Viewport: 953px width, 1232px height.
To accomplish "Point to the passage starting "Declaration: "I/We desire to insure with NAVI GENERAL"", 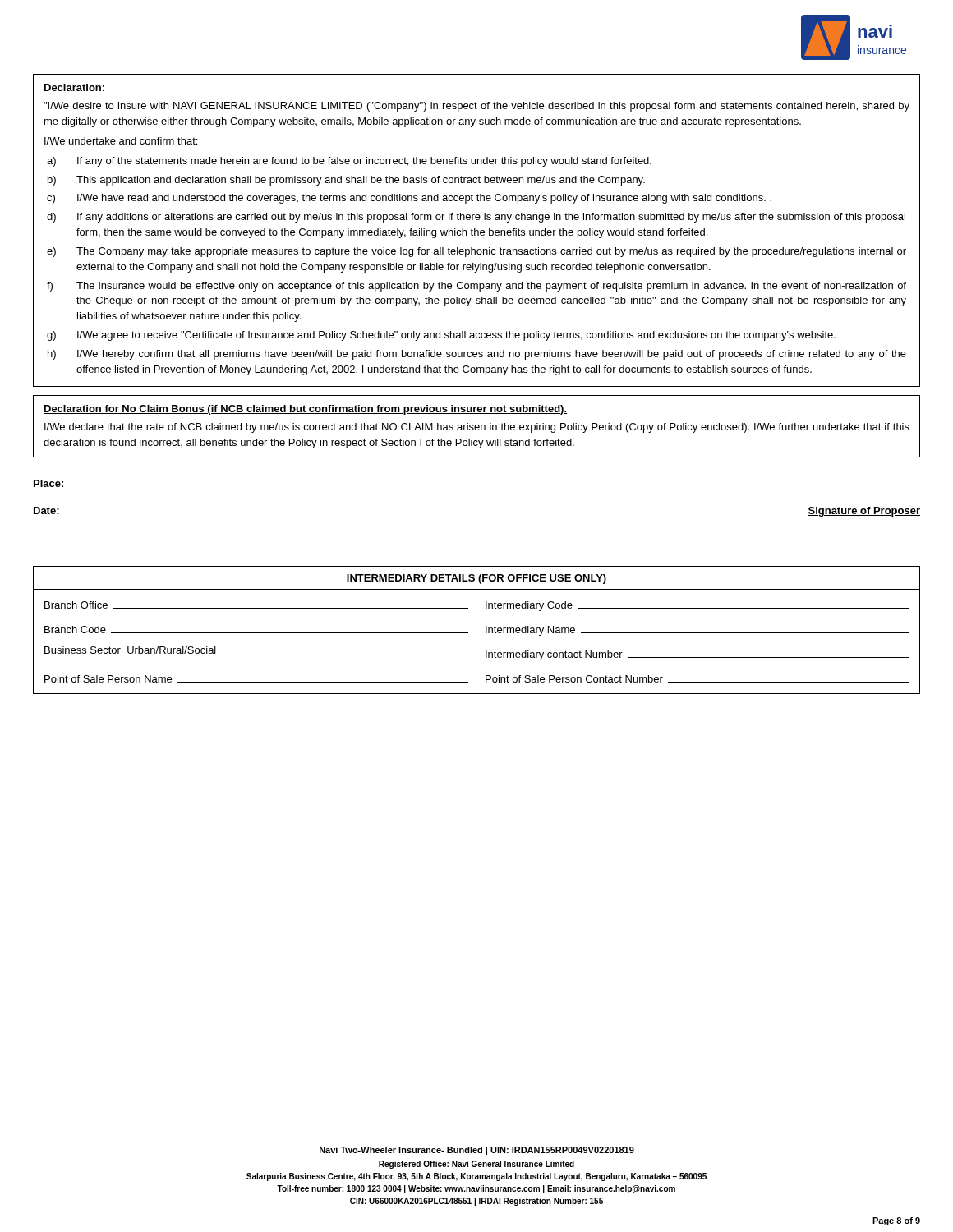I will 476,230.
